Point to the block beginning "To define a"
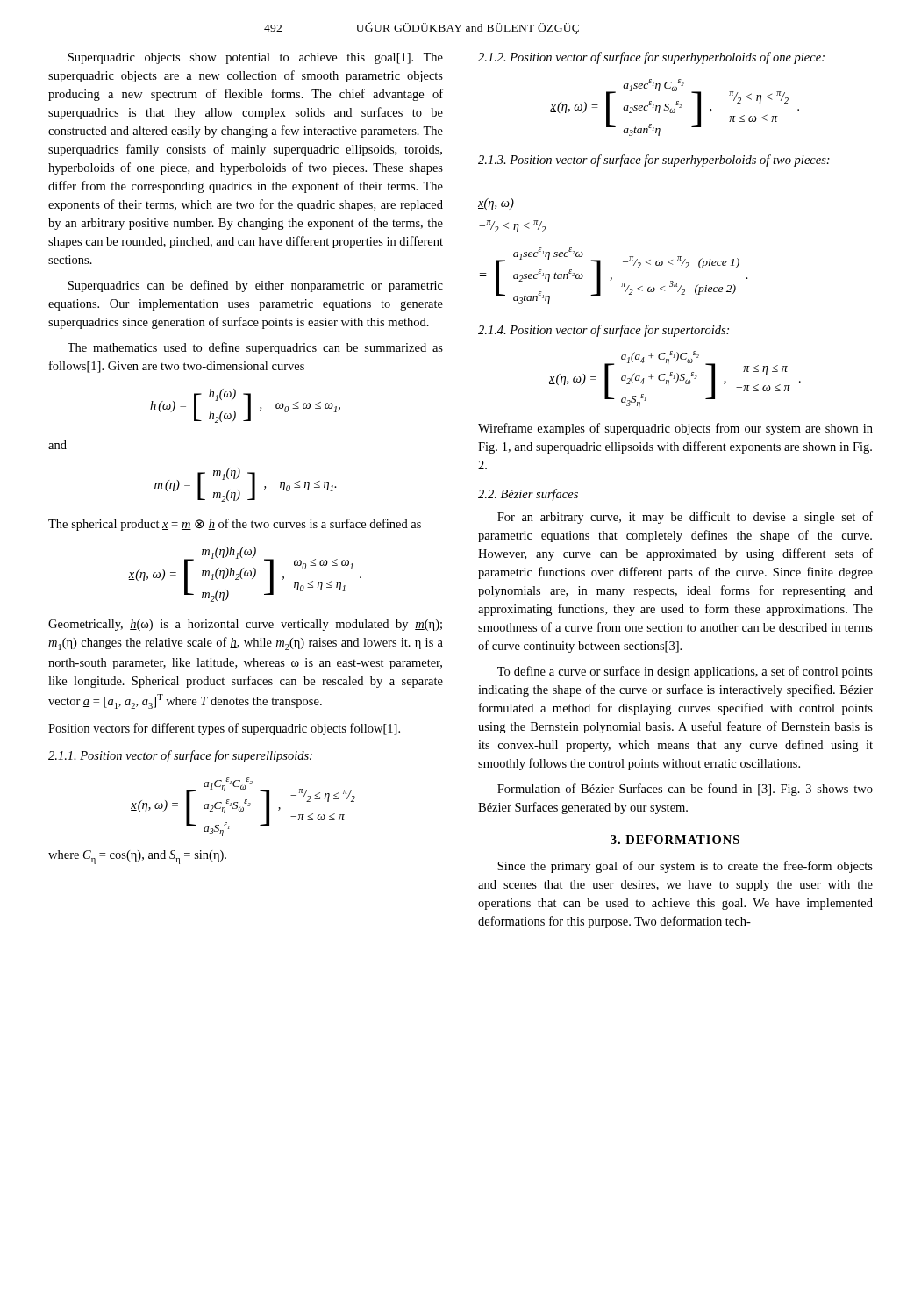Viewport: 914px width, 1316px height. coord(675,718)
